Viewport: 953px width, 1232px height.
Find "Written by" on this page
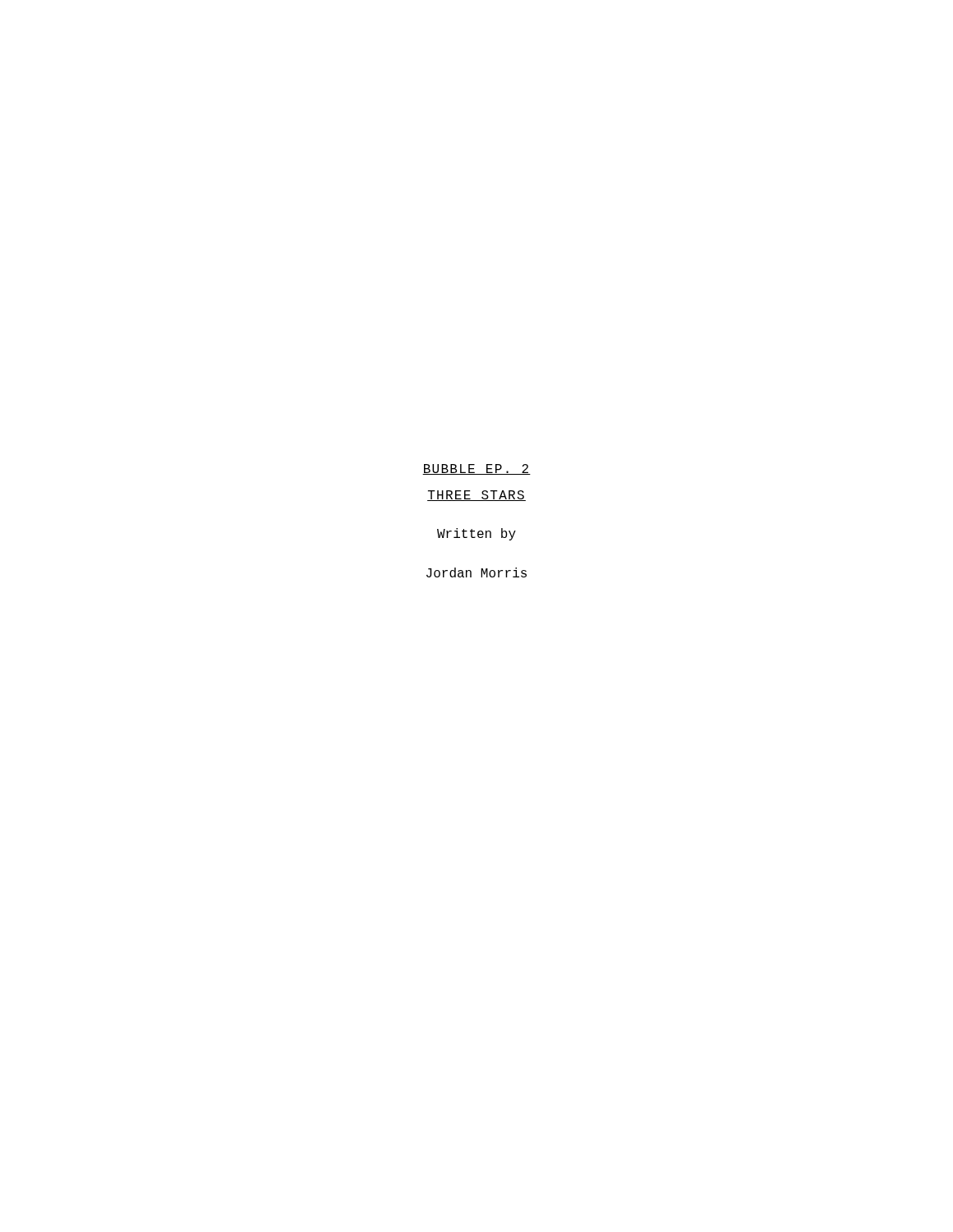pos(476,535)
